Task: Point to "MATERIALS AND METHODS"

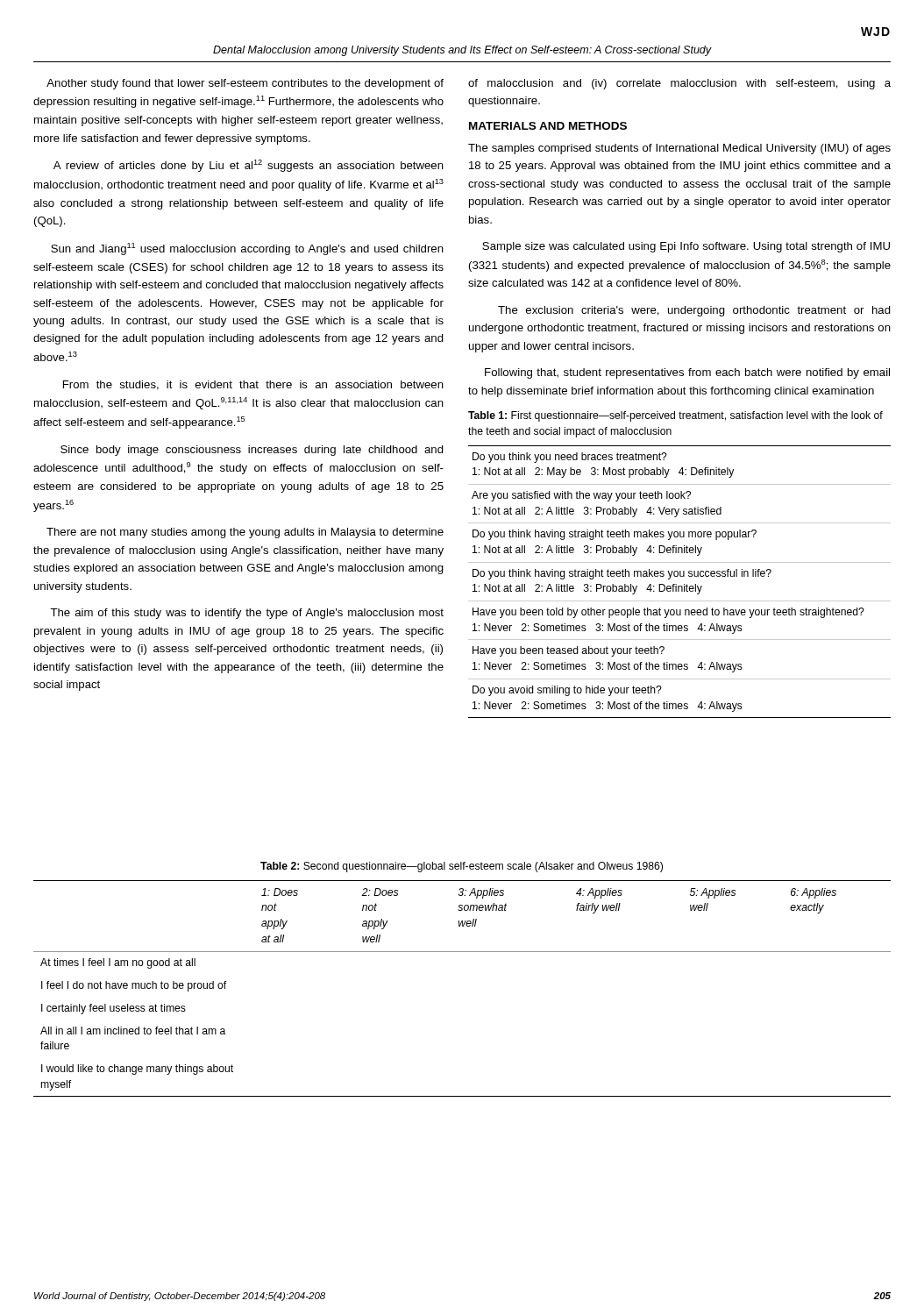Action: point(548,126)
